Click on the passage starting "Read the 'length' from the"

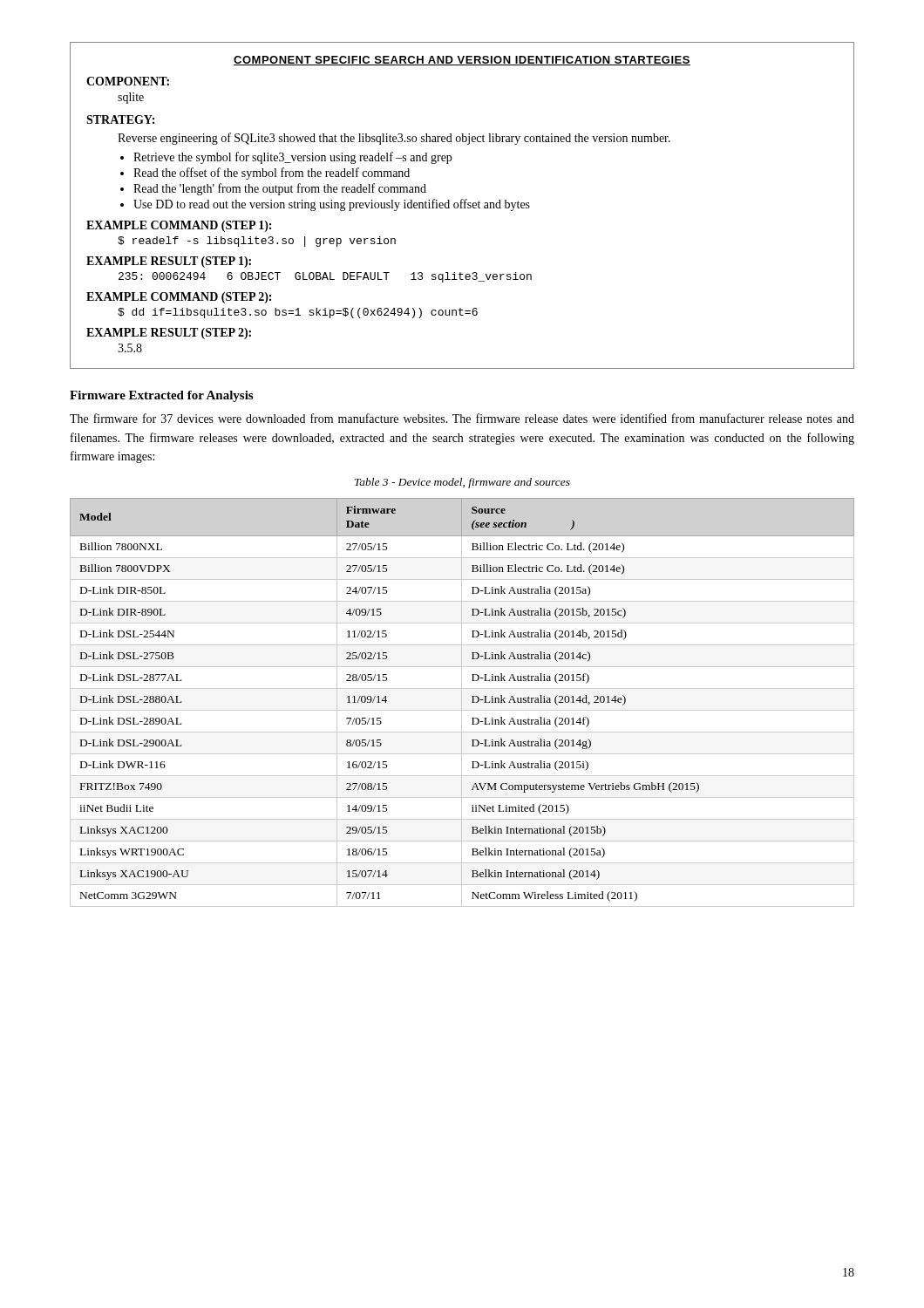pos(280,189)
